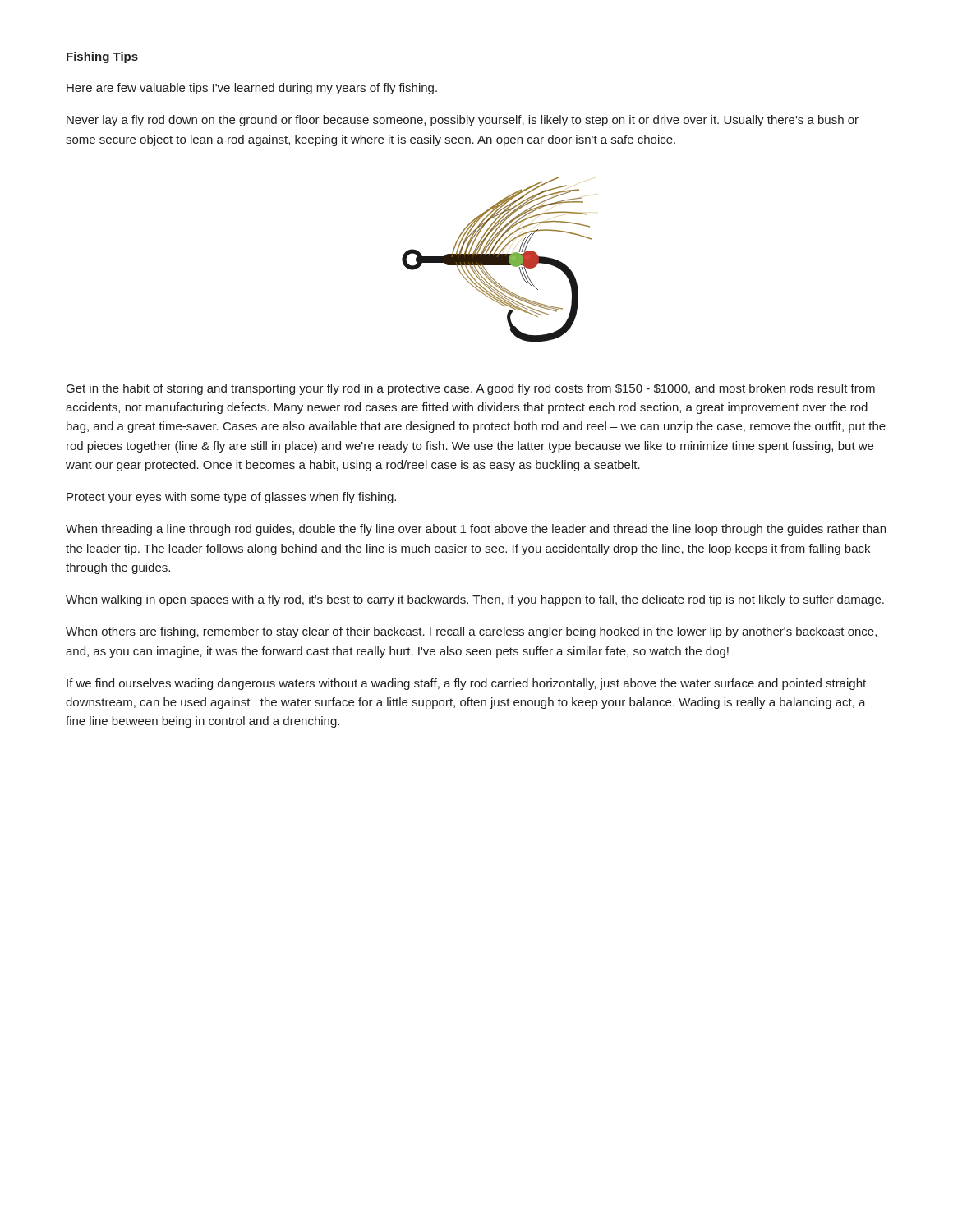Click on the region starting "If we find ourselves wading dangerous waters"
This screenshot has height=1232, width=953.
[466, 702]
